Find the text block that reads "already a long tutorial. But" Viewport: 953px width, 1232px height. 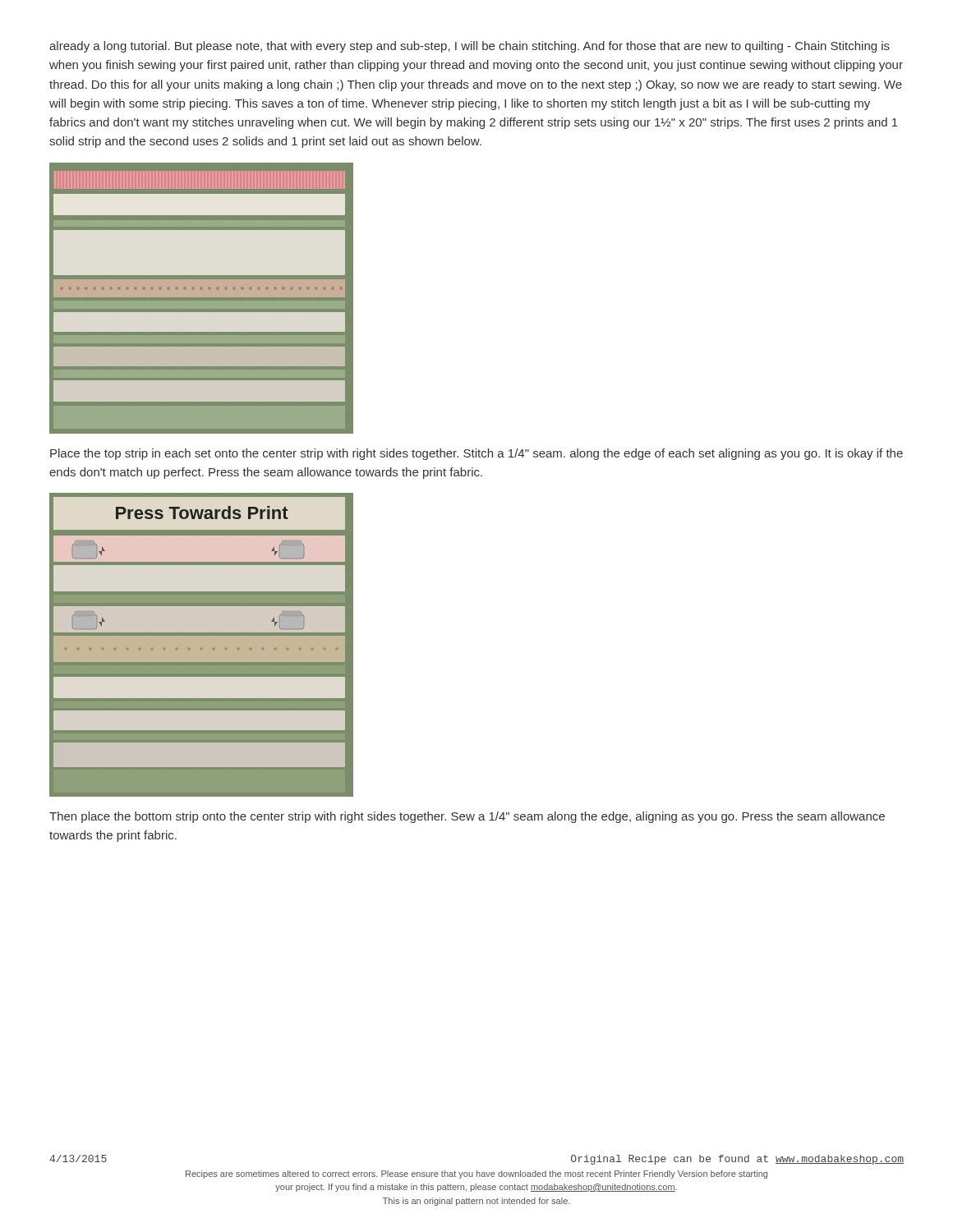click(476, 93)
